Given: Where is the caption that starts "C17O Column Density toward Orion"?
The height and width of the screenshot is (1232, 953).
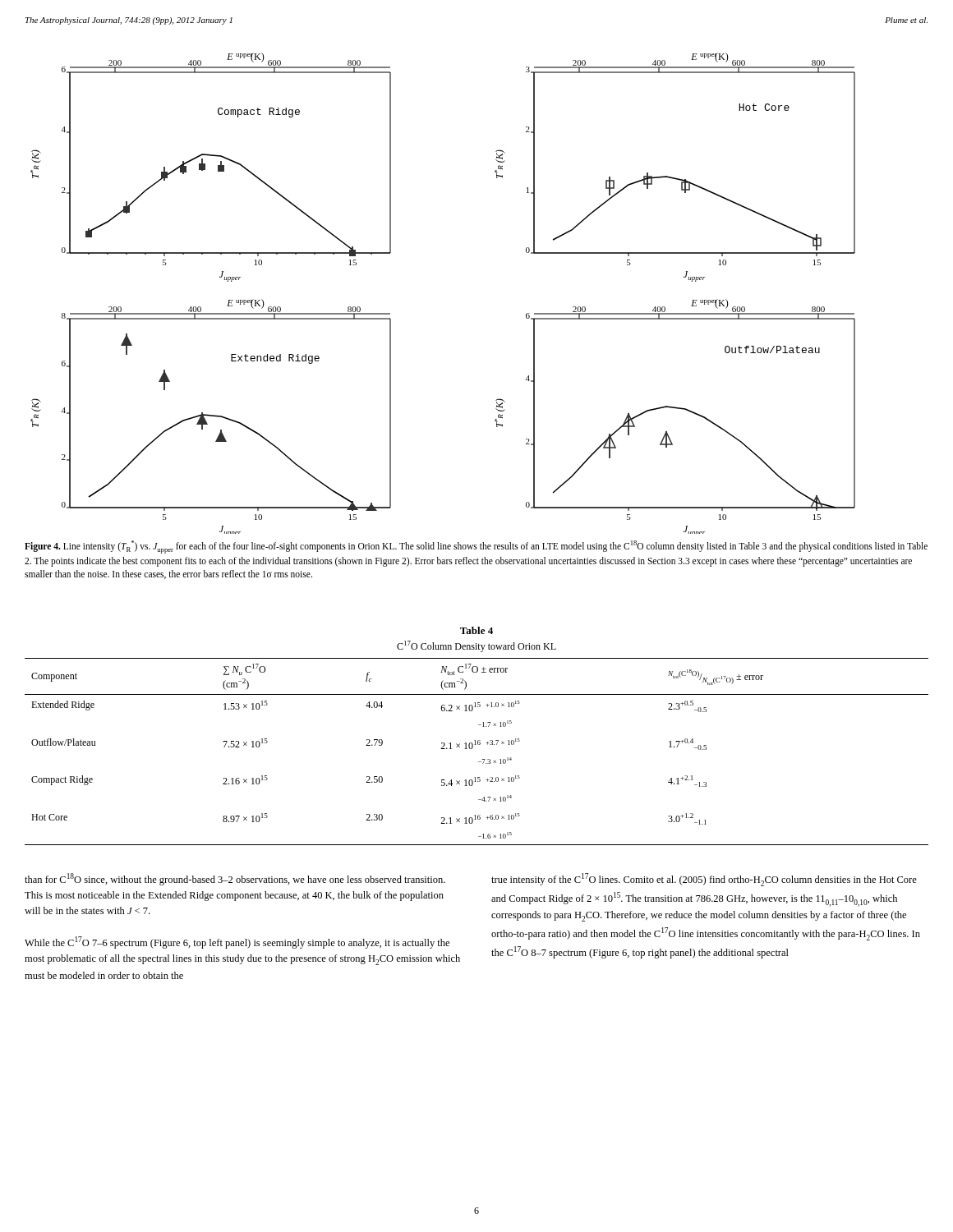Looking at the screenshot, I should click(476, 646).
